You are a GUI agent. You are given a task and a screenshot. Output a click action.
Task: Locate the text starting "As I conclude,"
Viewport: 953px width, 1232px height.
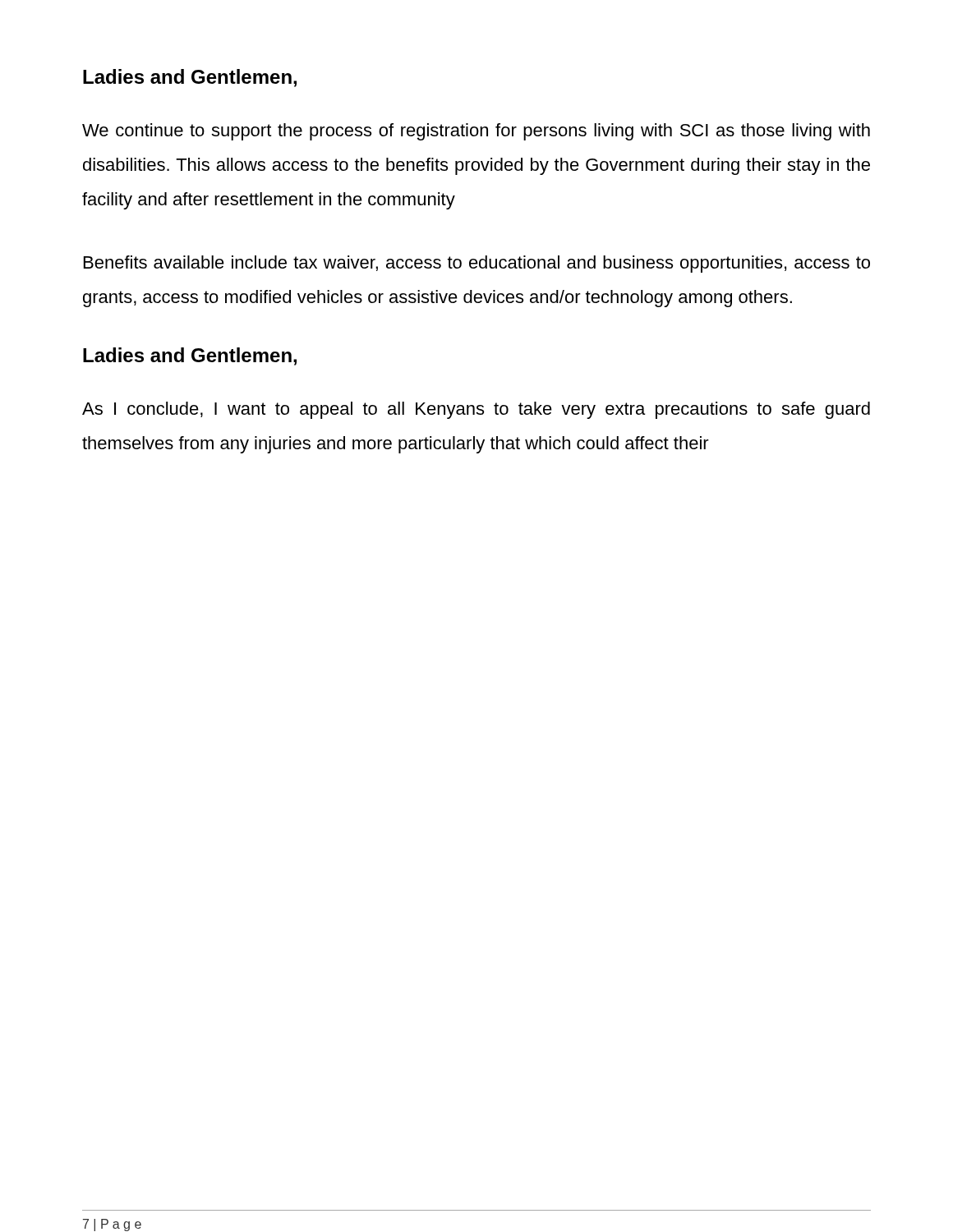coord(476,426)
